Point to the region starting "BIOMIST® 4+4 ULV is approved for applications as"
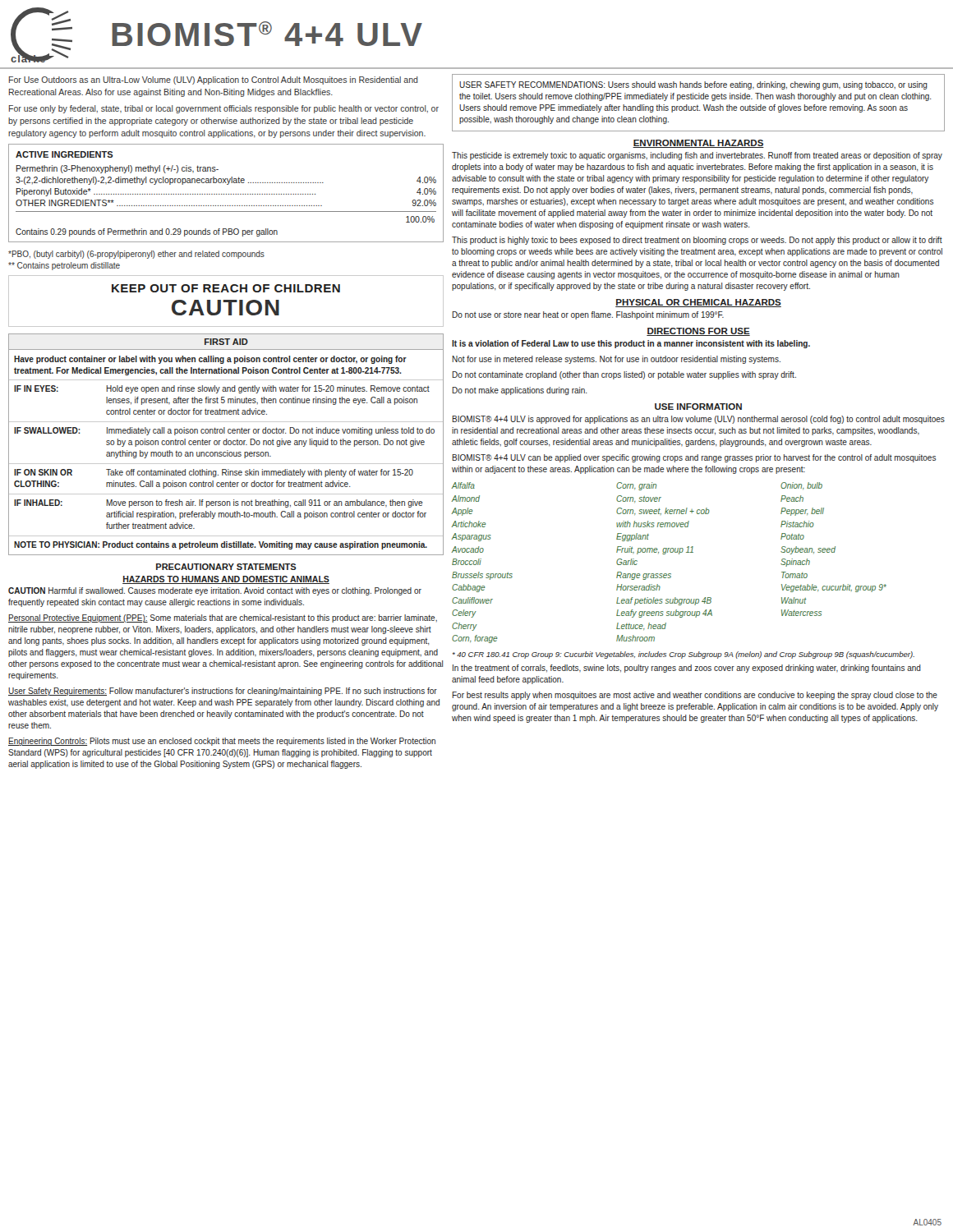 pos(698,431)
